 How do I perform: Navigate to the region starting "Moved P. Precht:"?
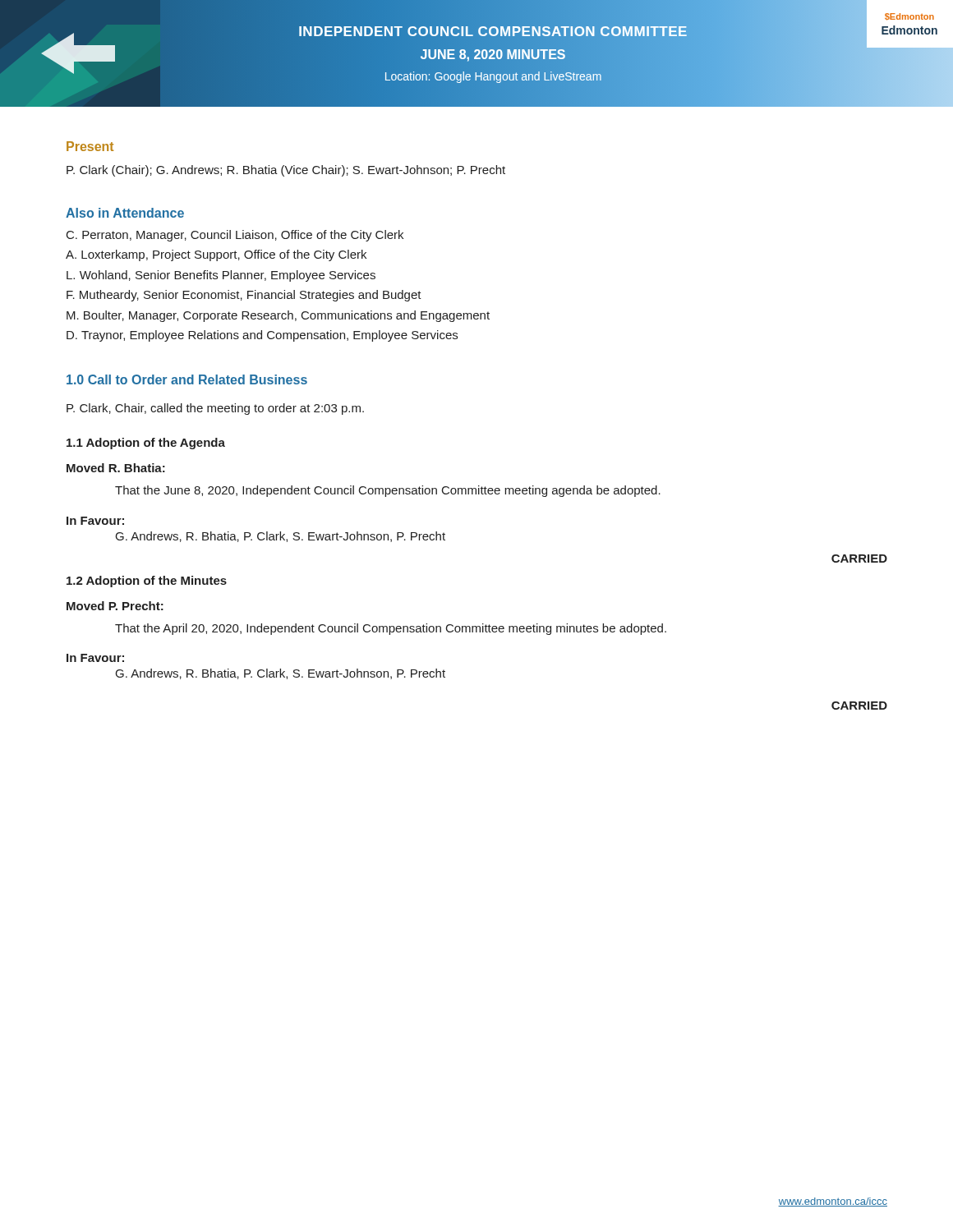pos(115,605)
